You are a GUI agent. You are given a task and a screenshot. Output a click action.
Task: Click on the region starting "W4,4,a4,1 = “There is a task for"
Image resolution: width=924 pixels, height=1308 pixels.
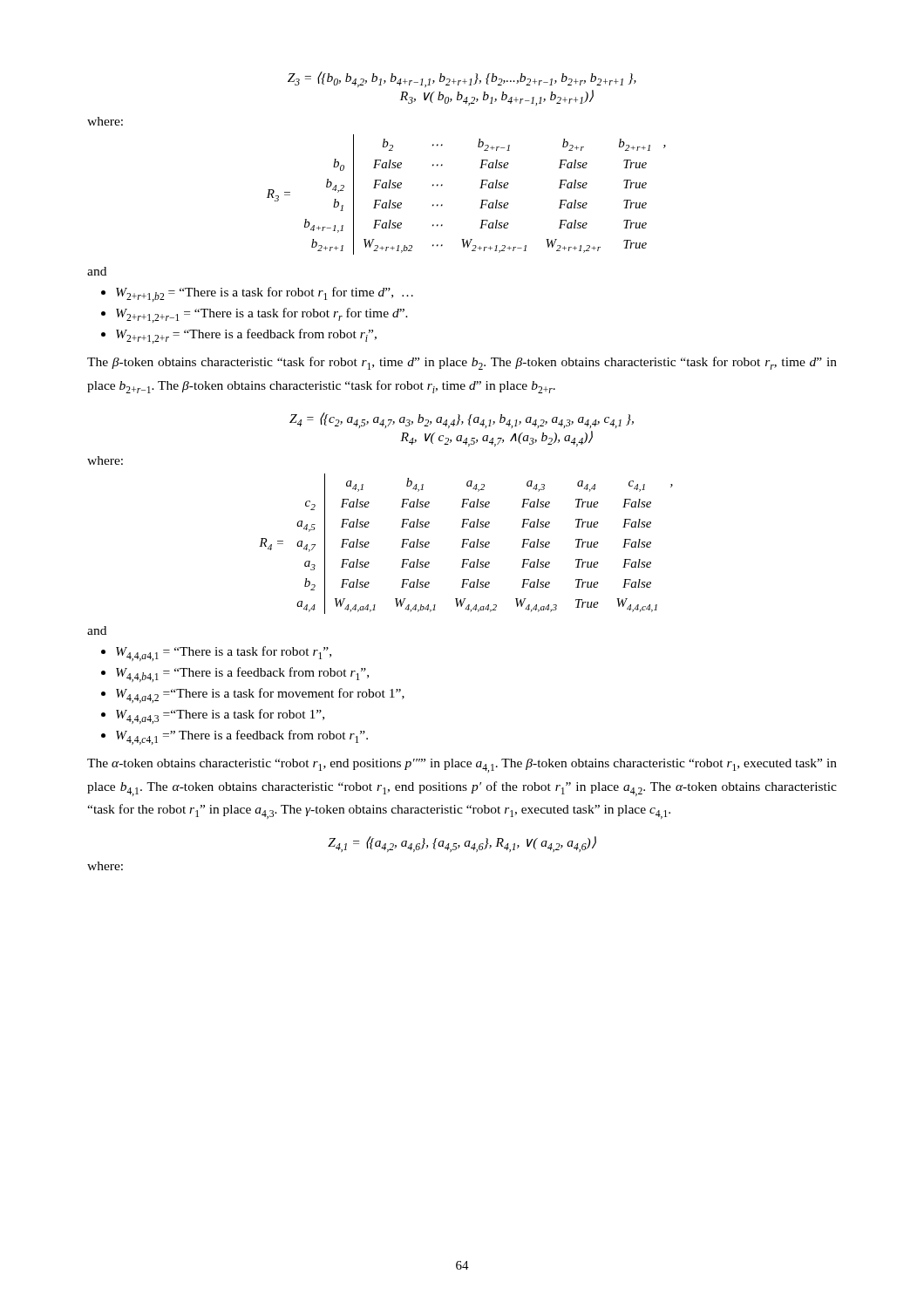click(x=224, y=652)
